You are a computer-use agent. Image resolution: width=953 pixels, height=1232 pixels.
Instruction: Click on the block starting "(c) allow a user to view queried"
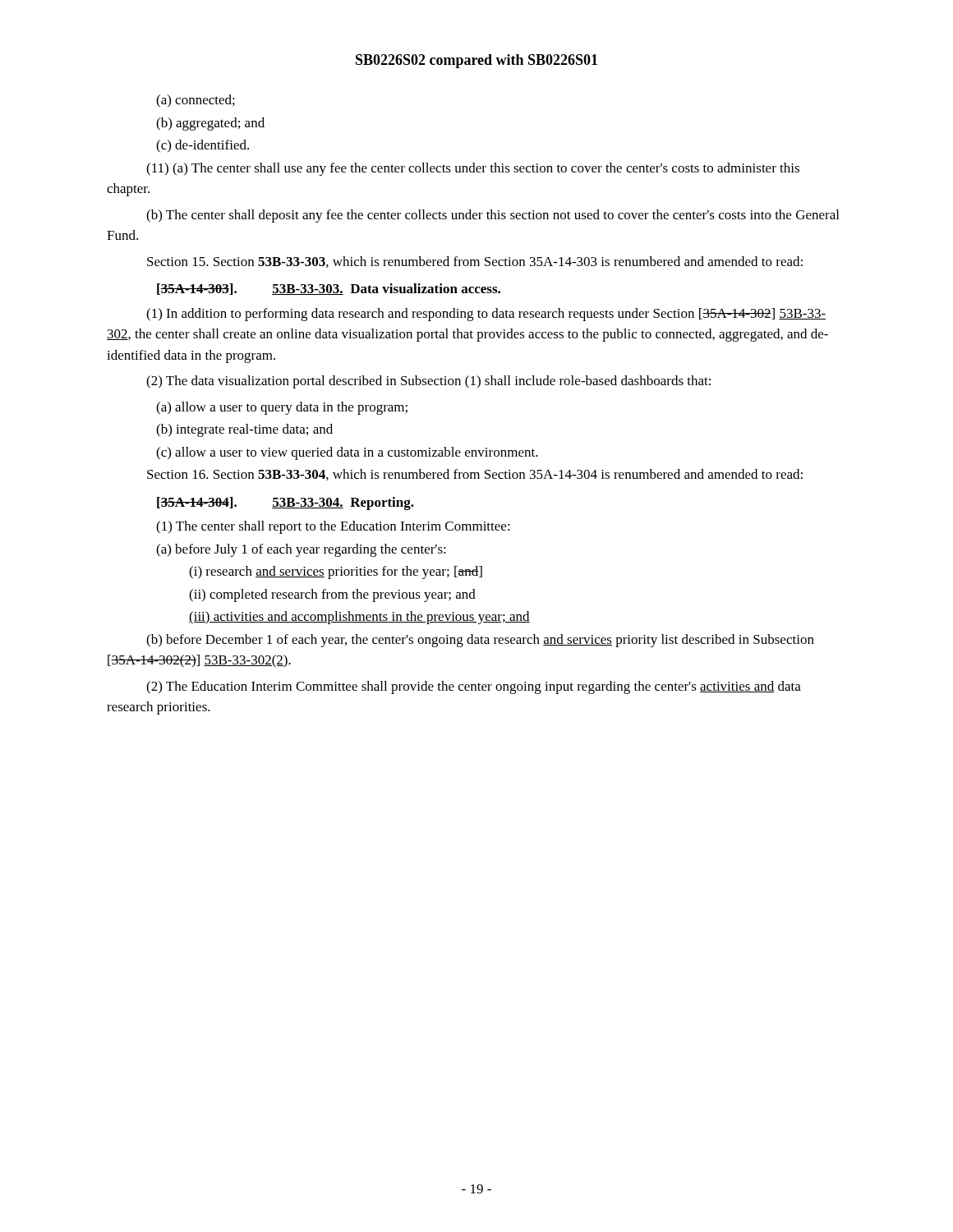(347, 452)
